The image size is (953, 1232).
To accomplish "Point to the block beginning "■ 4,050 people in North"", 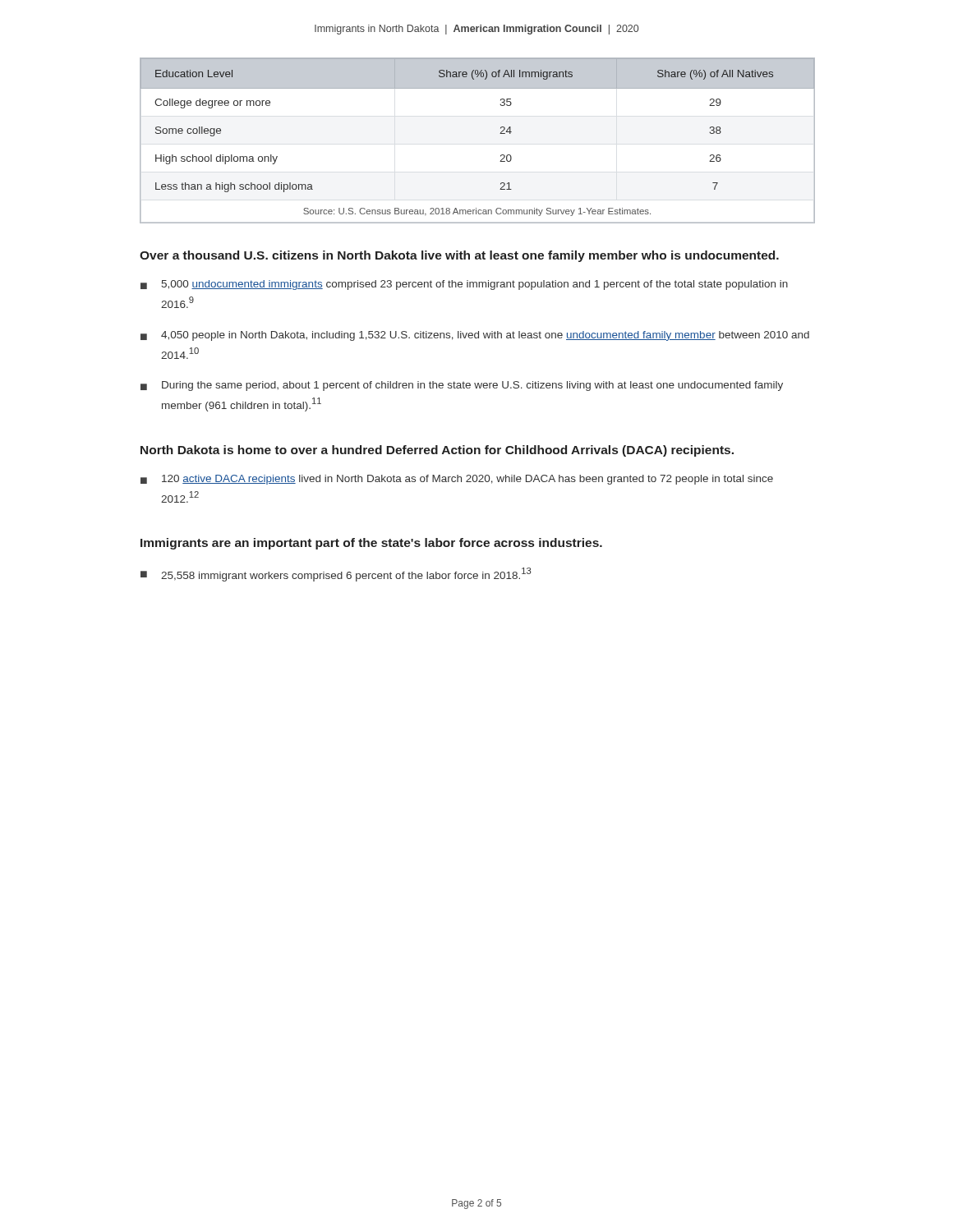I will pos(476,345).
